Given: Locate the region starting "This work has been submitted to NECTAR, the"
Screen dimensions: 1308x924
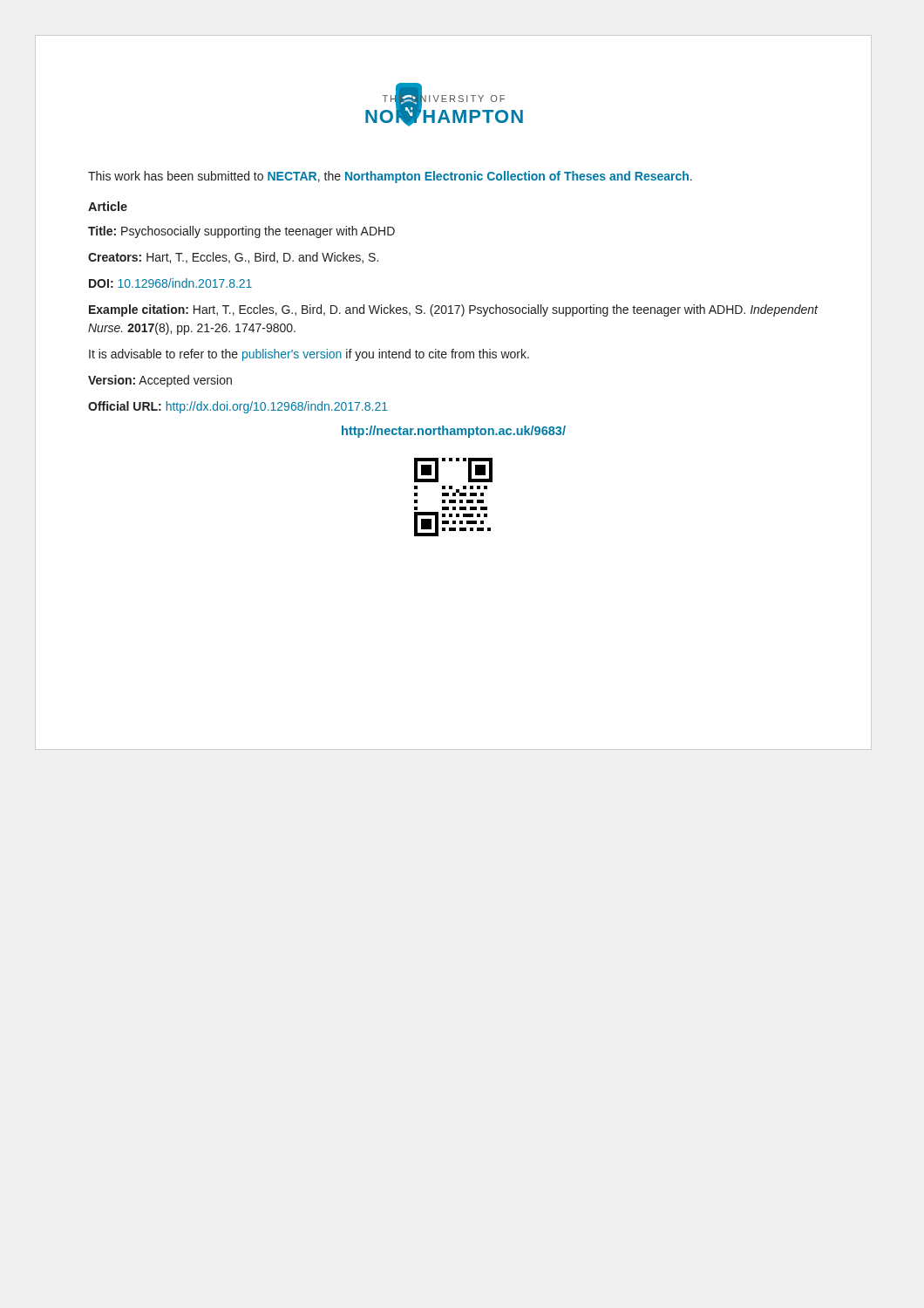Looking at the screenshot, I should click(x=390, y=176).
